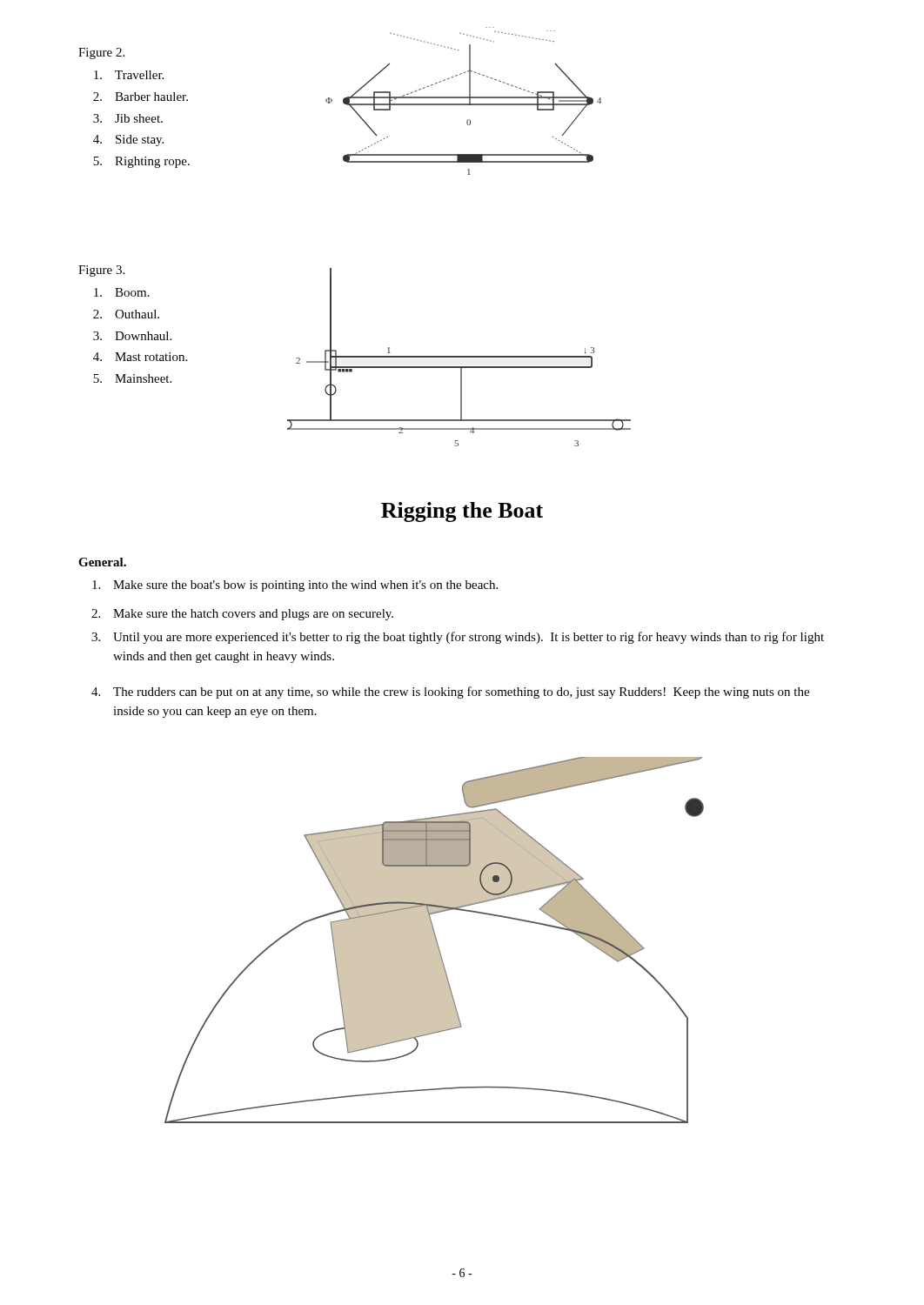Where does it say "Rigging the Boat"?
924x1305 pixels.
pyautogui.click(x=462, y=510)
